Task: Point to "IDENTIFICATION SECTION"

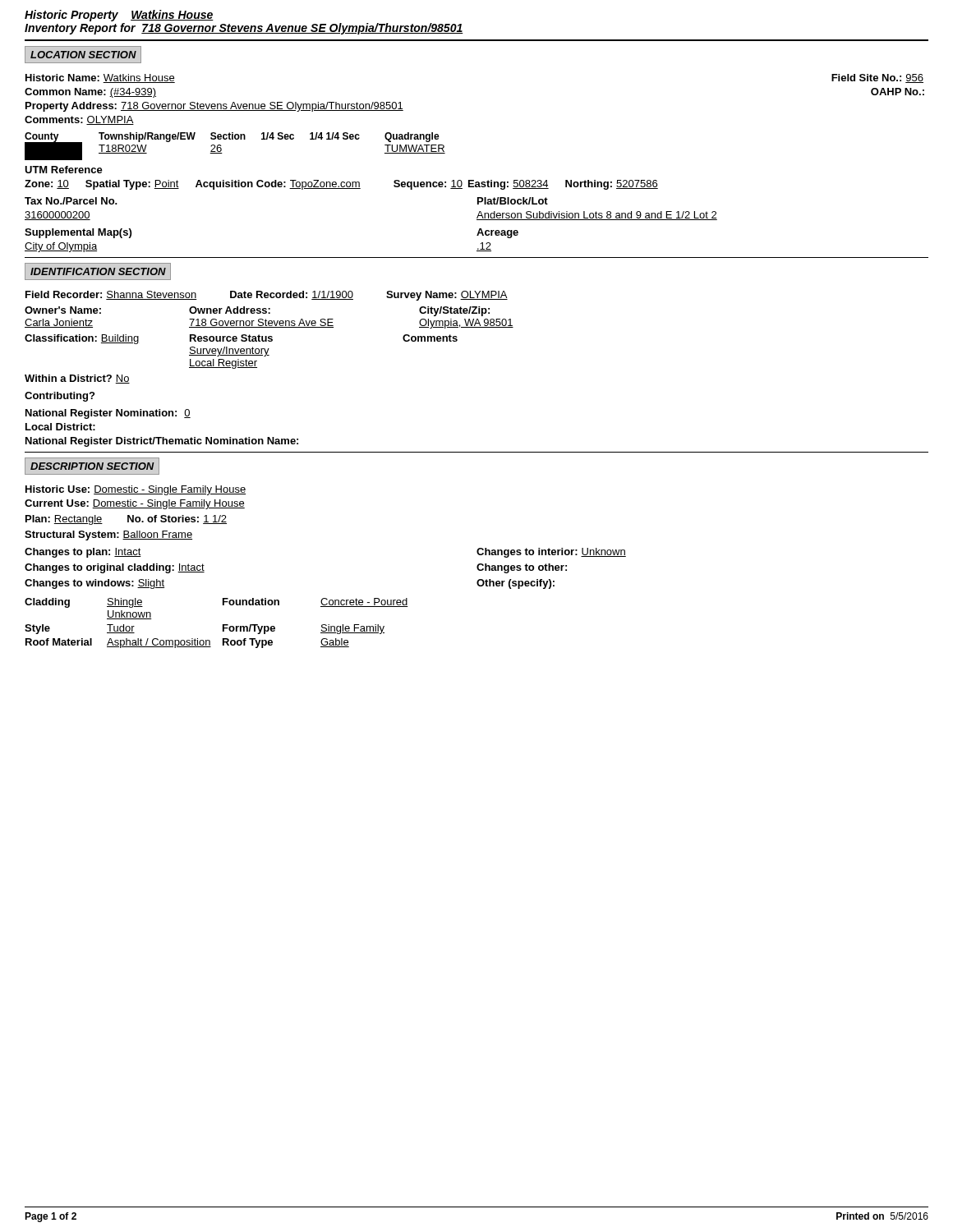Action: pos(98,271)
